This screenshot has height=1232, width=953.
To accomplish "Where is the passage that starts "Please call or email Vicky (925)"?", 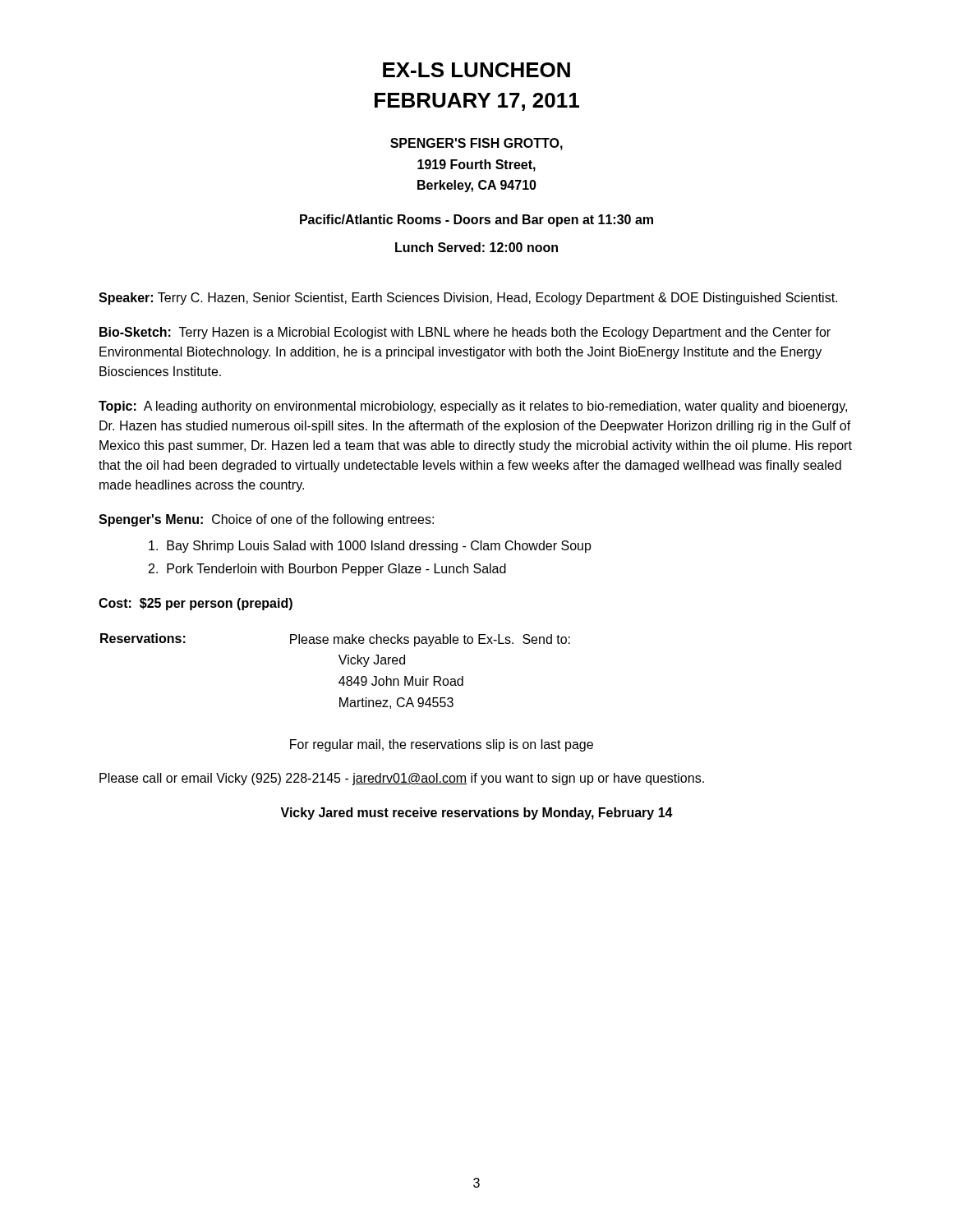I will (402, 779).
